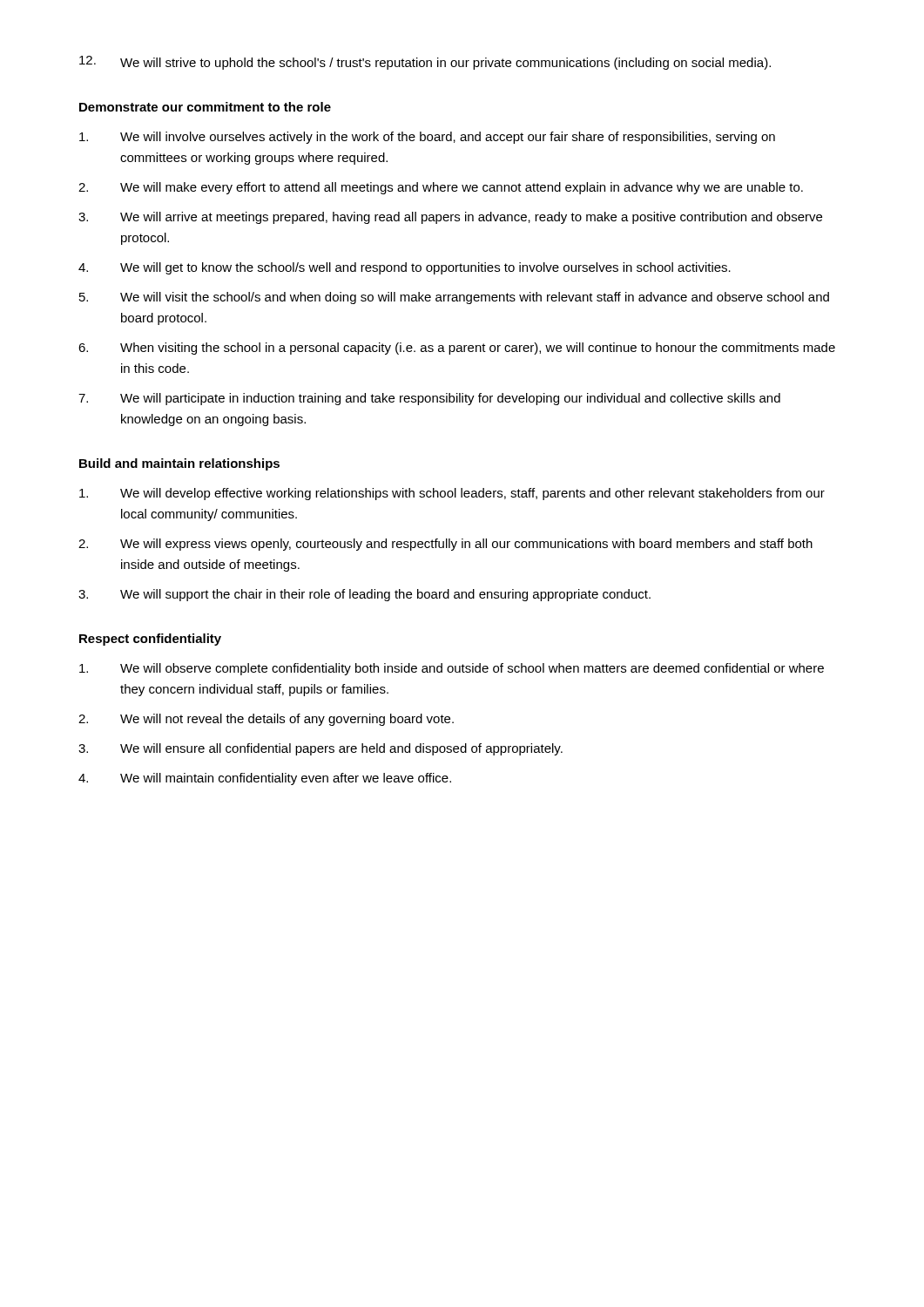
Task: Click on the list item containing "6. When visiting the school in"
Action: click(462, 358)
